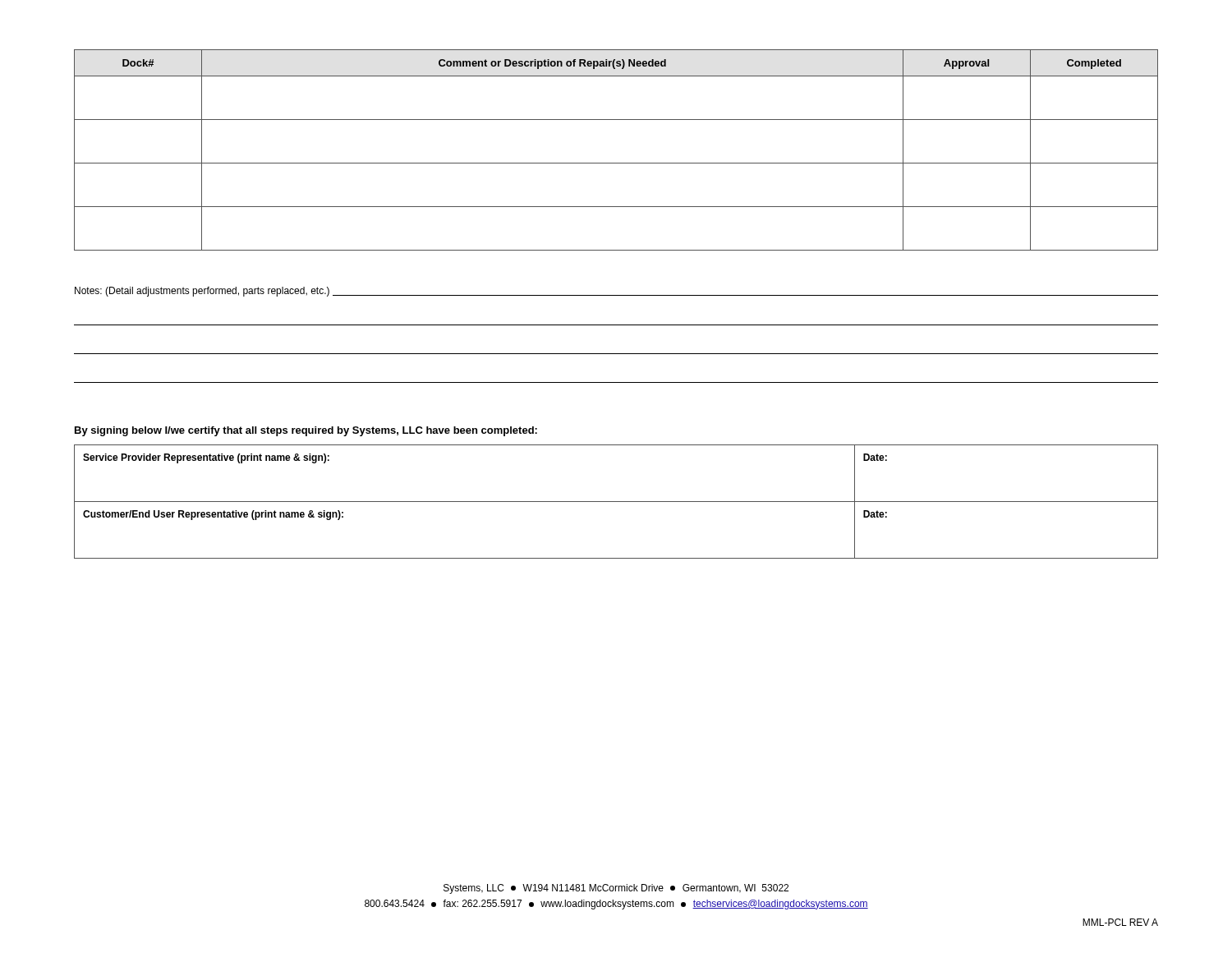Click on the table containing "Comment or Description"

pos(616,150)
